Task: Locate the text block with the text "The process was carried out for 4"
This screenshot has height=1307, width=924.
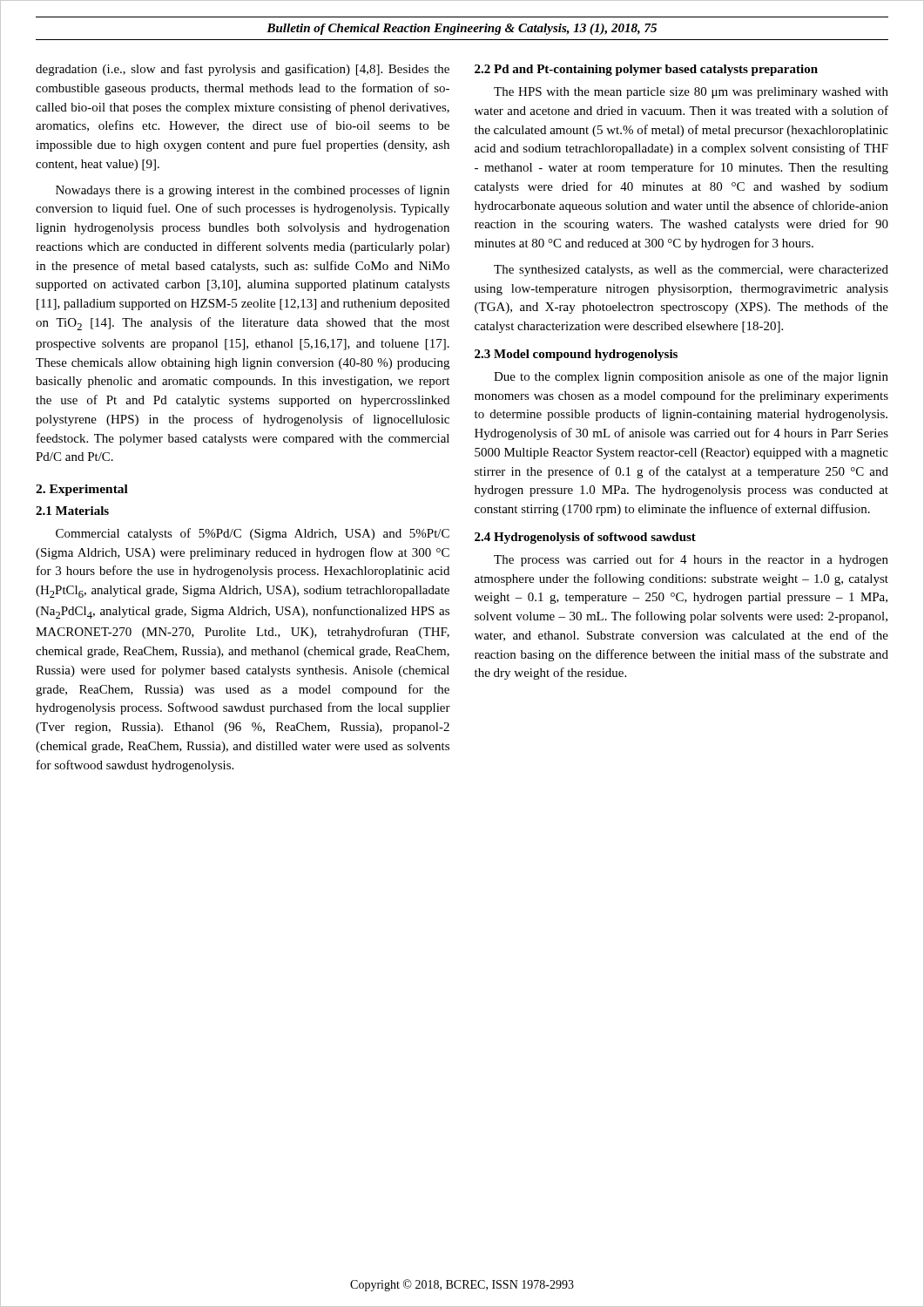Action: (x=681, y=617)
